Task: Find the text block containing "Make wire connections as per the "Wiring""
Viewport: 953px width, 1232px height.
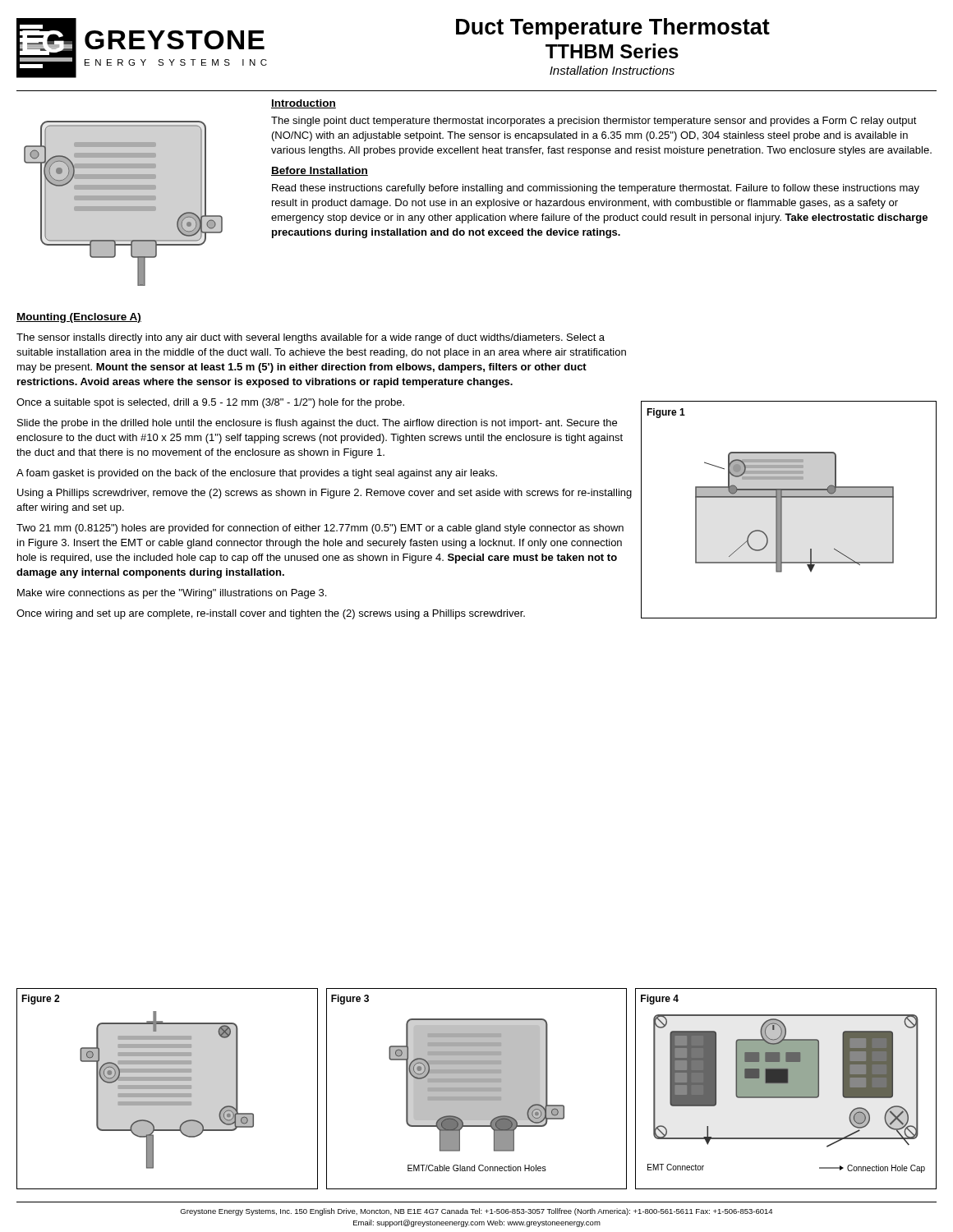Action: [172, 593]
